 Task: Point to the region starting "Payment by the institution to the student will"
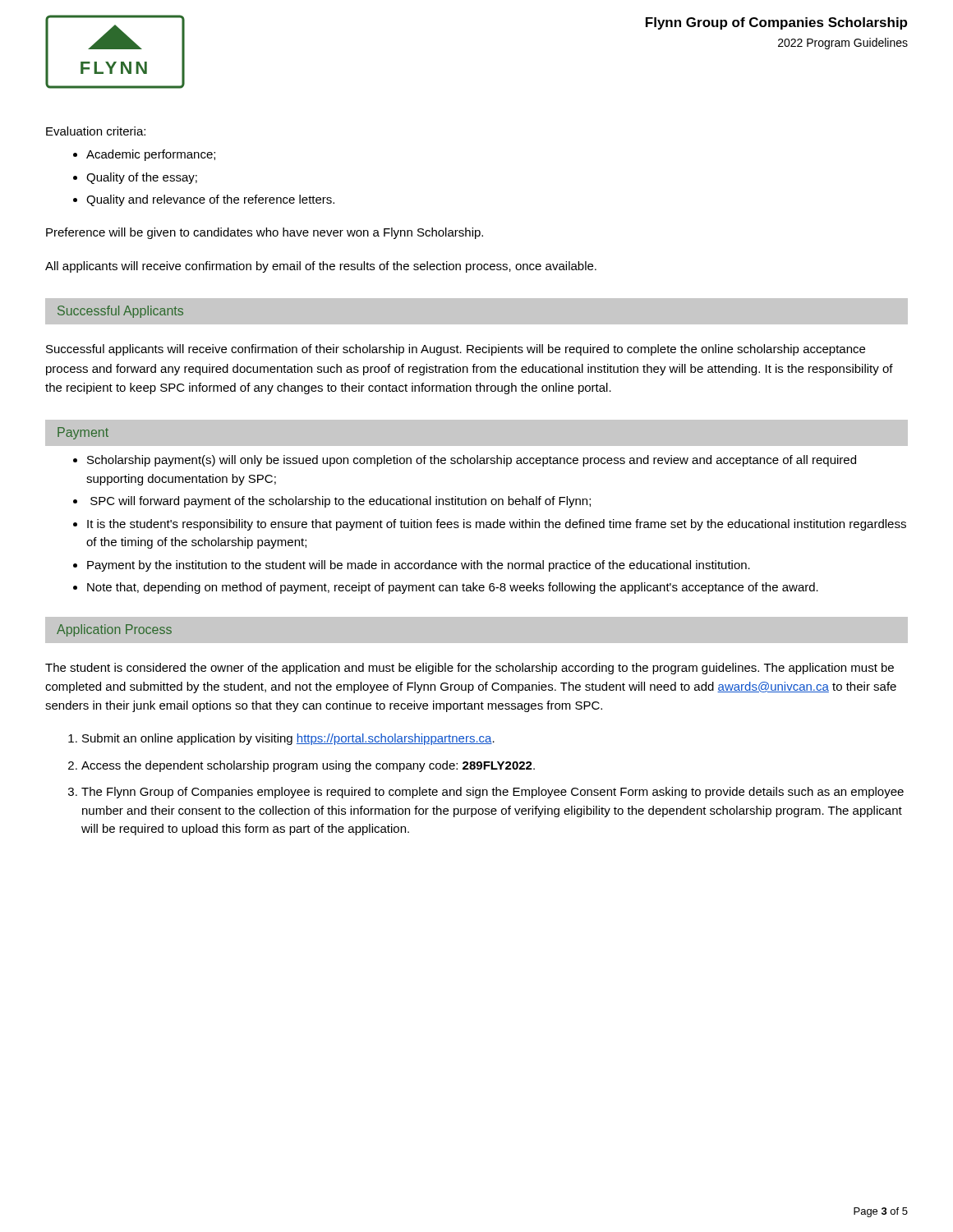419,564
